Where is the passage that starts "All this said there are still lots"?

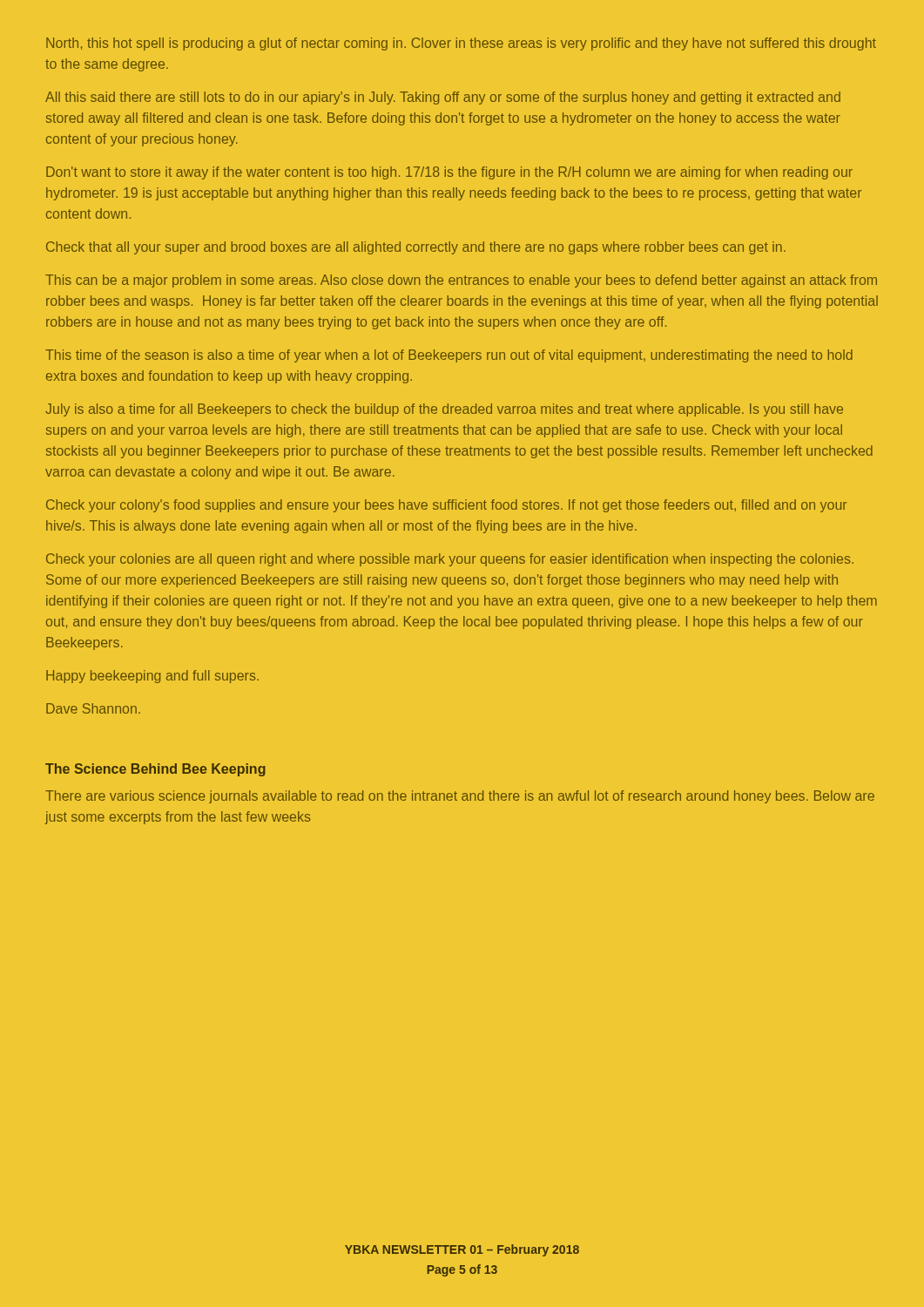[443, 118]
